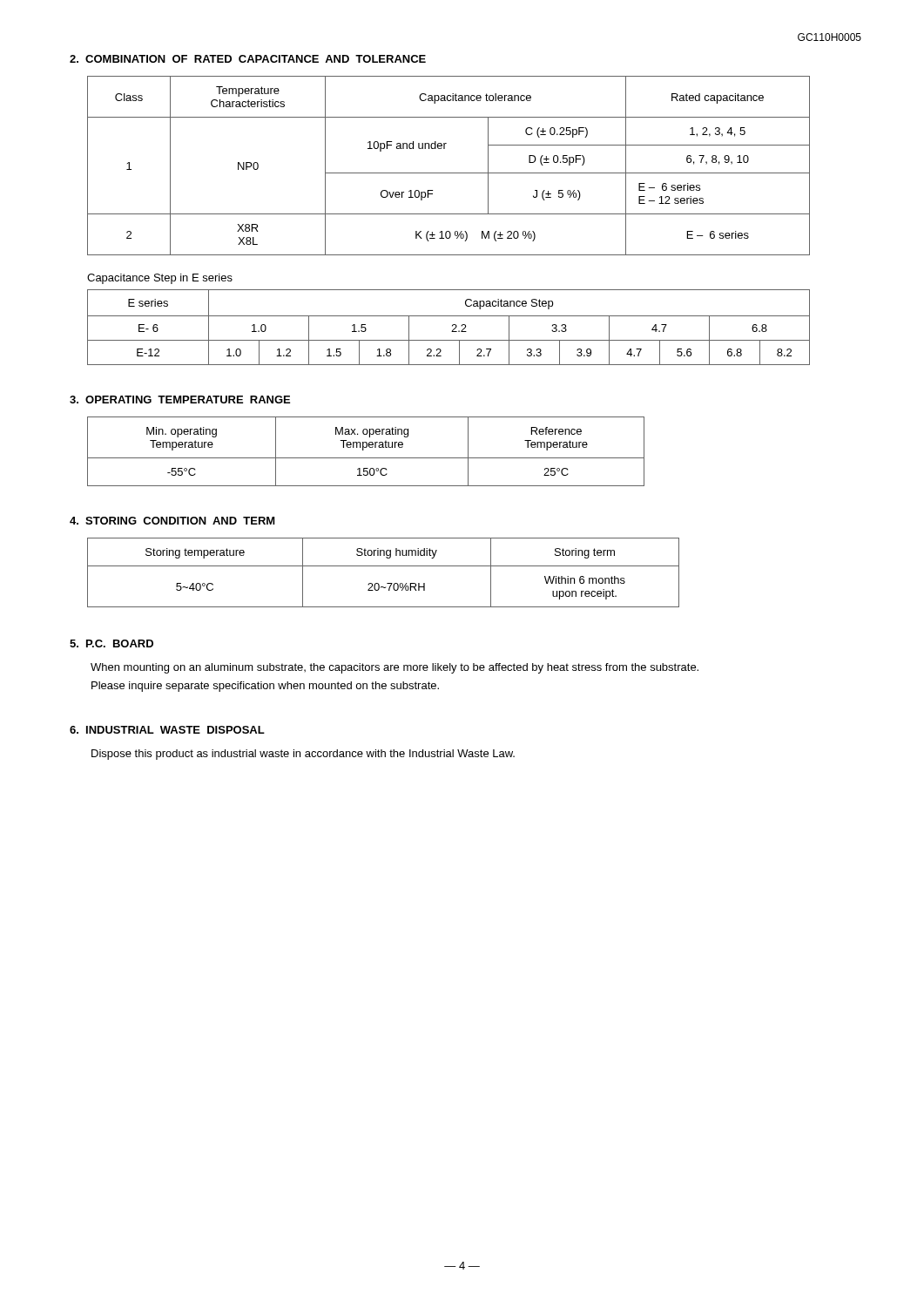Find "4. STORING CONDITION AND TERM" on this page
Image resolution: width=924 pixels, height=1307 pixels.
(173, 521)
